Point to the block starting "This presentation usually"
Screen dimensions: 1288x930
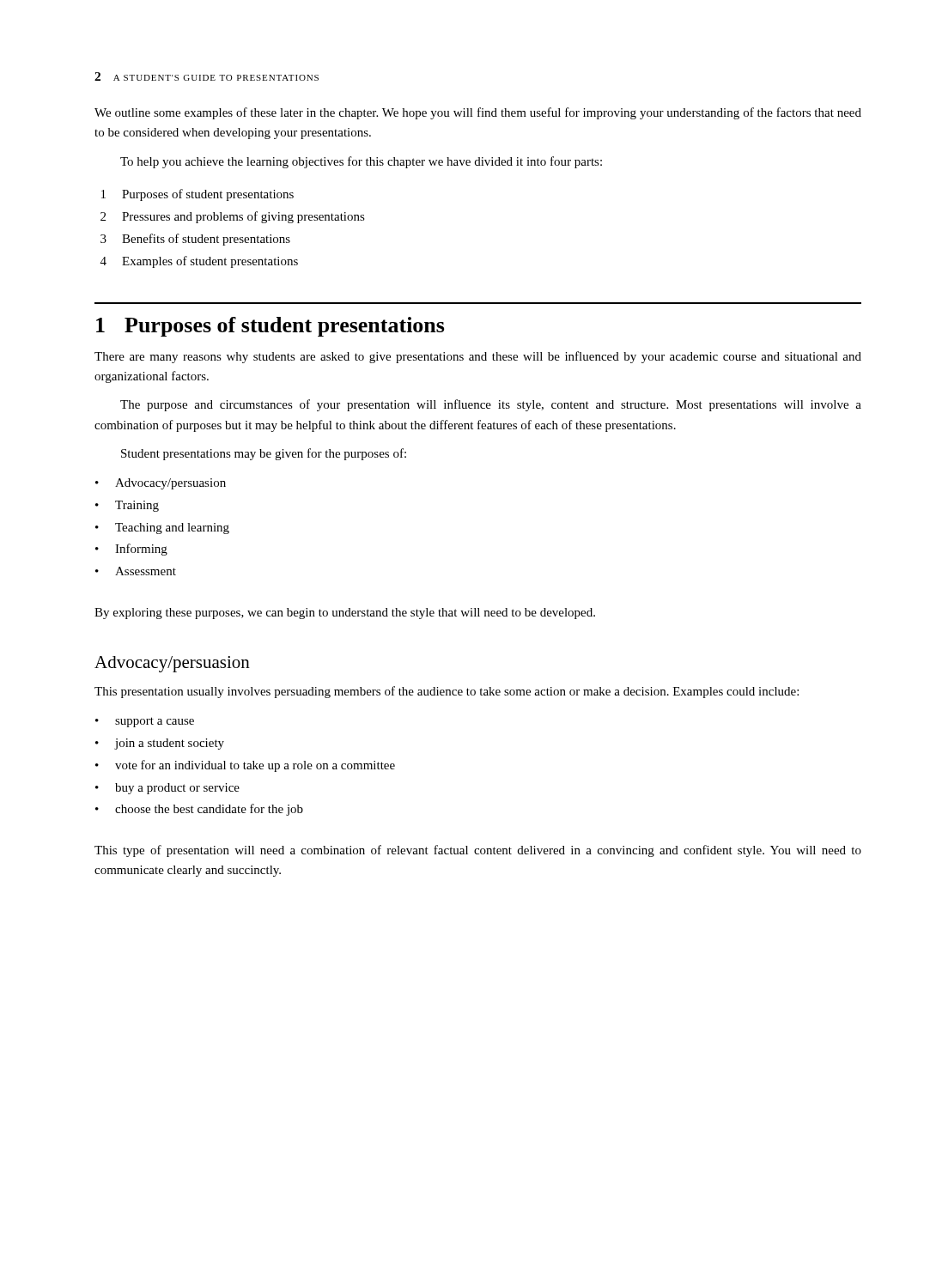(447, 691)
